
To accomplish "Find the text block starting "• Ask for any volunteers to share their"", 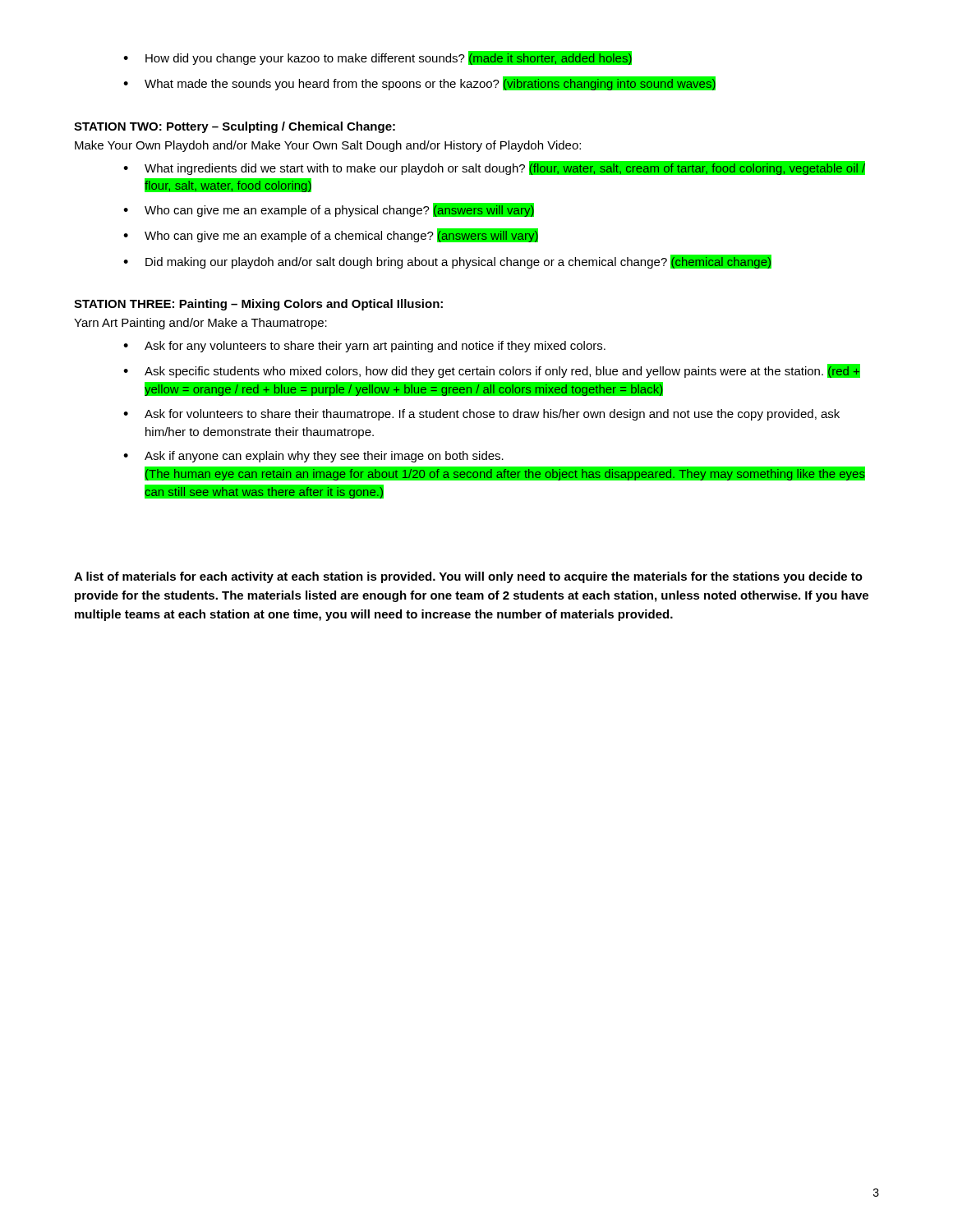I will click(365, 346).
